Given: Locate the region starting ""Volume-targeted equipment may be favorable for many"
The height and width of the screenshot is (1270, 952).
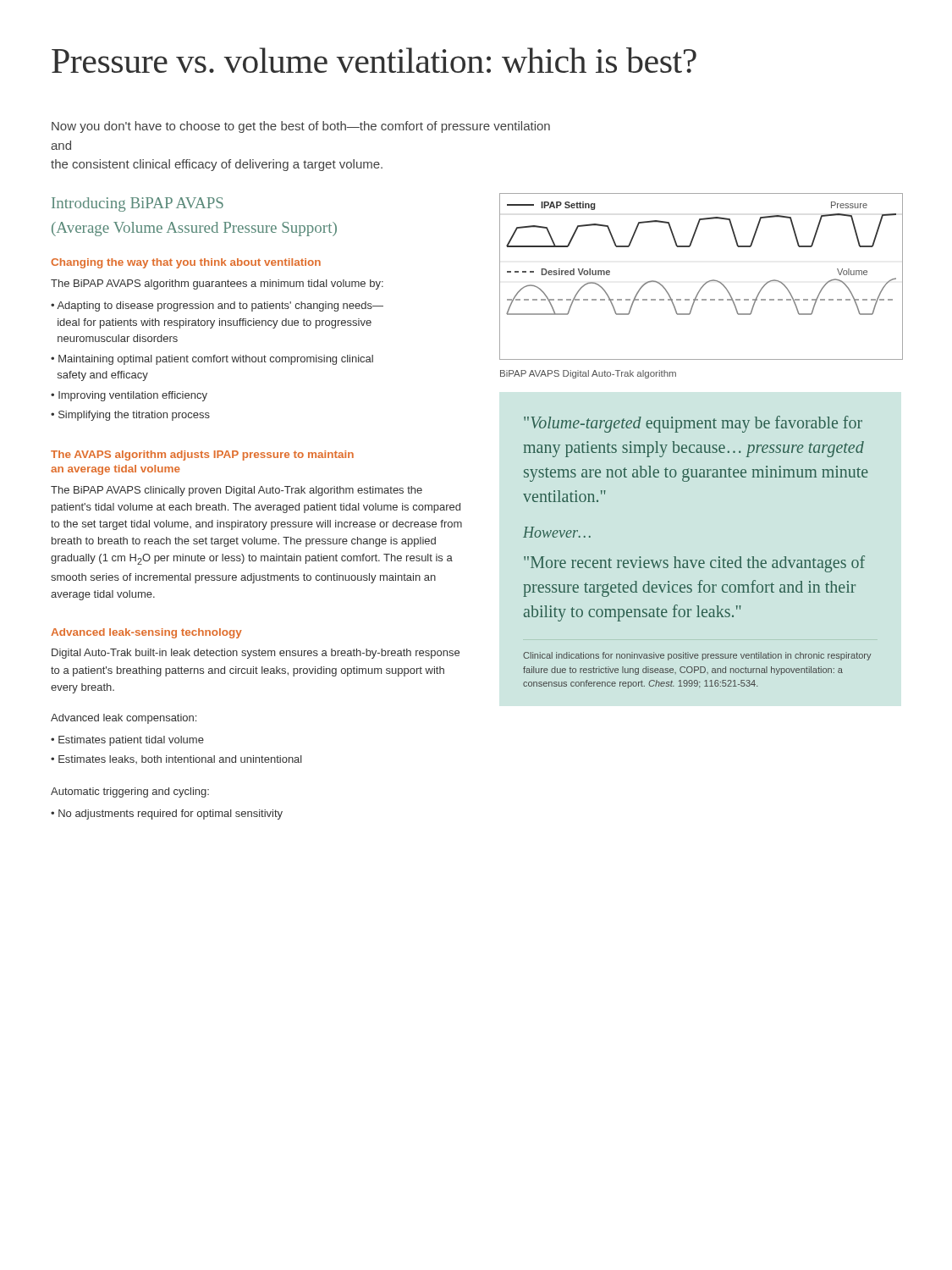Looking at the screenshot, I should pyautogui.click(x=700, y=558).
